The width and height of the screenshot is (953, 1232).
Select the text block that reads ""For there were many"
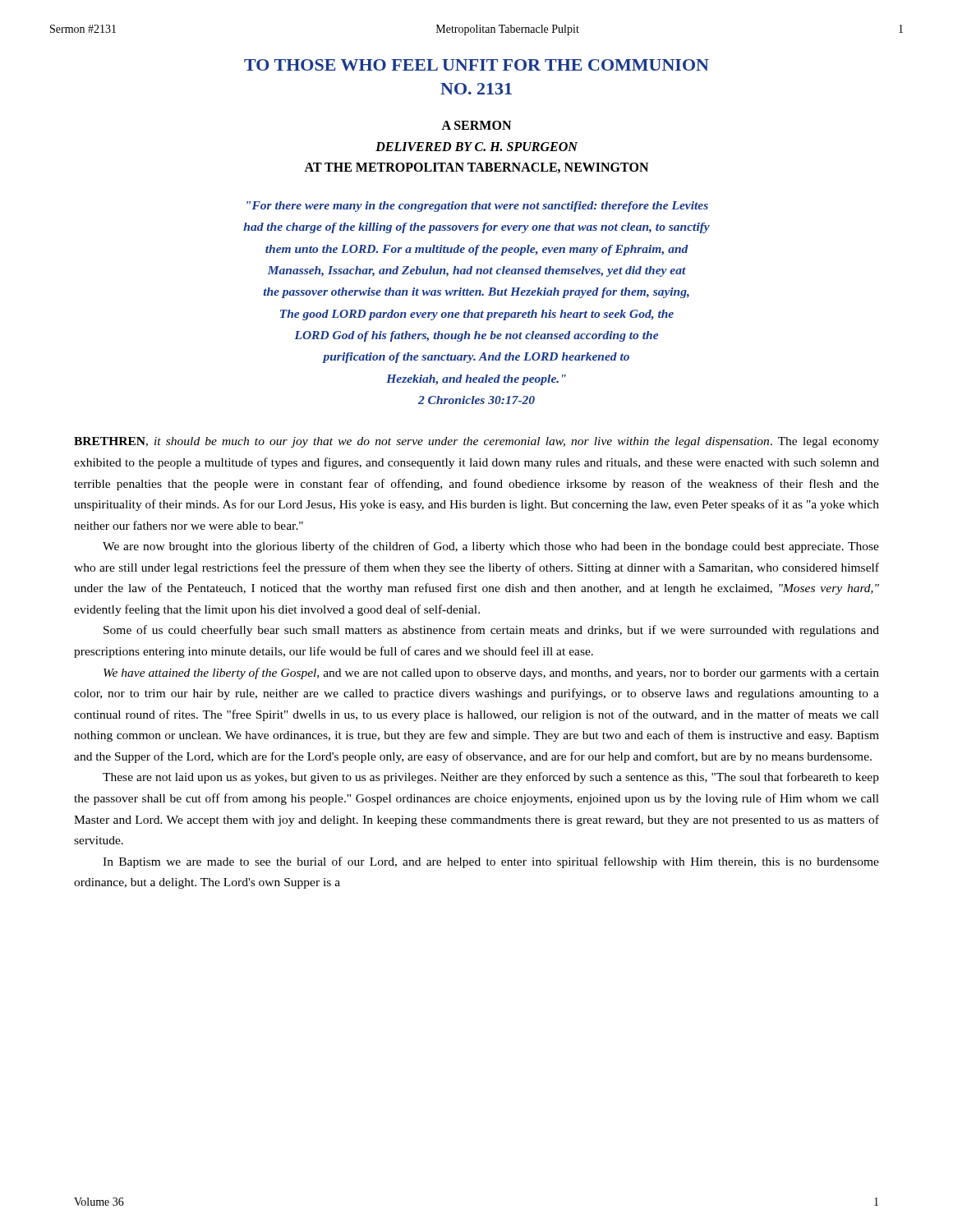click(x=476, y=302)
